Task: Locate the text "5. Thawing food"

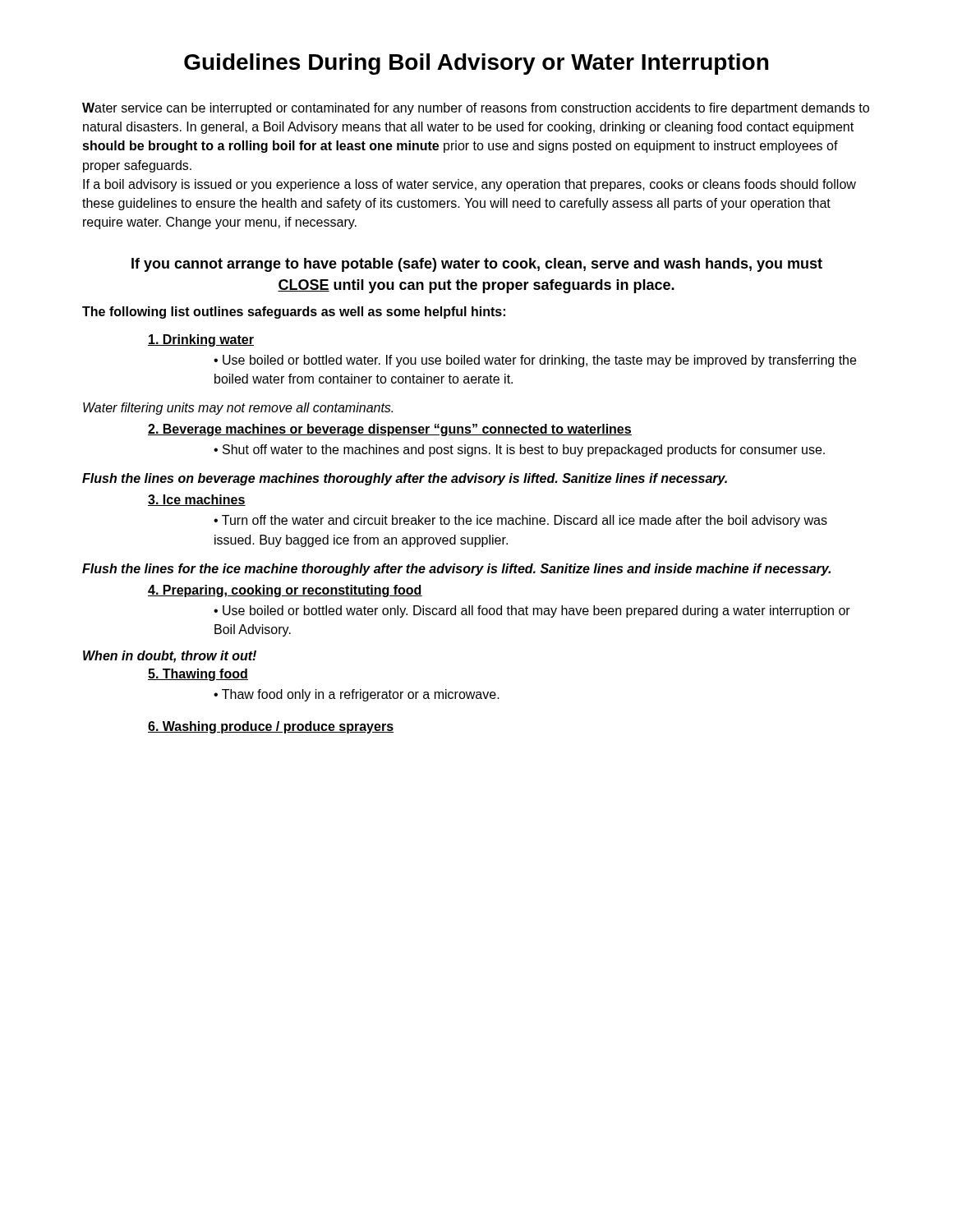Action: (x=198, y=674)
